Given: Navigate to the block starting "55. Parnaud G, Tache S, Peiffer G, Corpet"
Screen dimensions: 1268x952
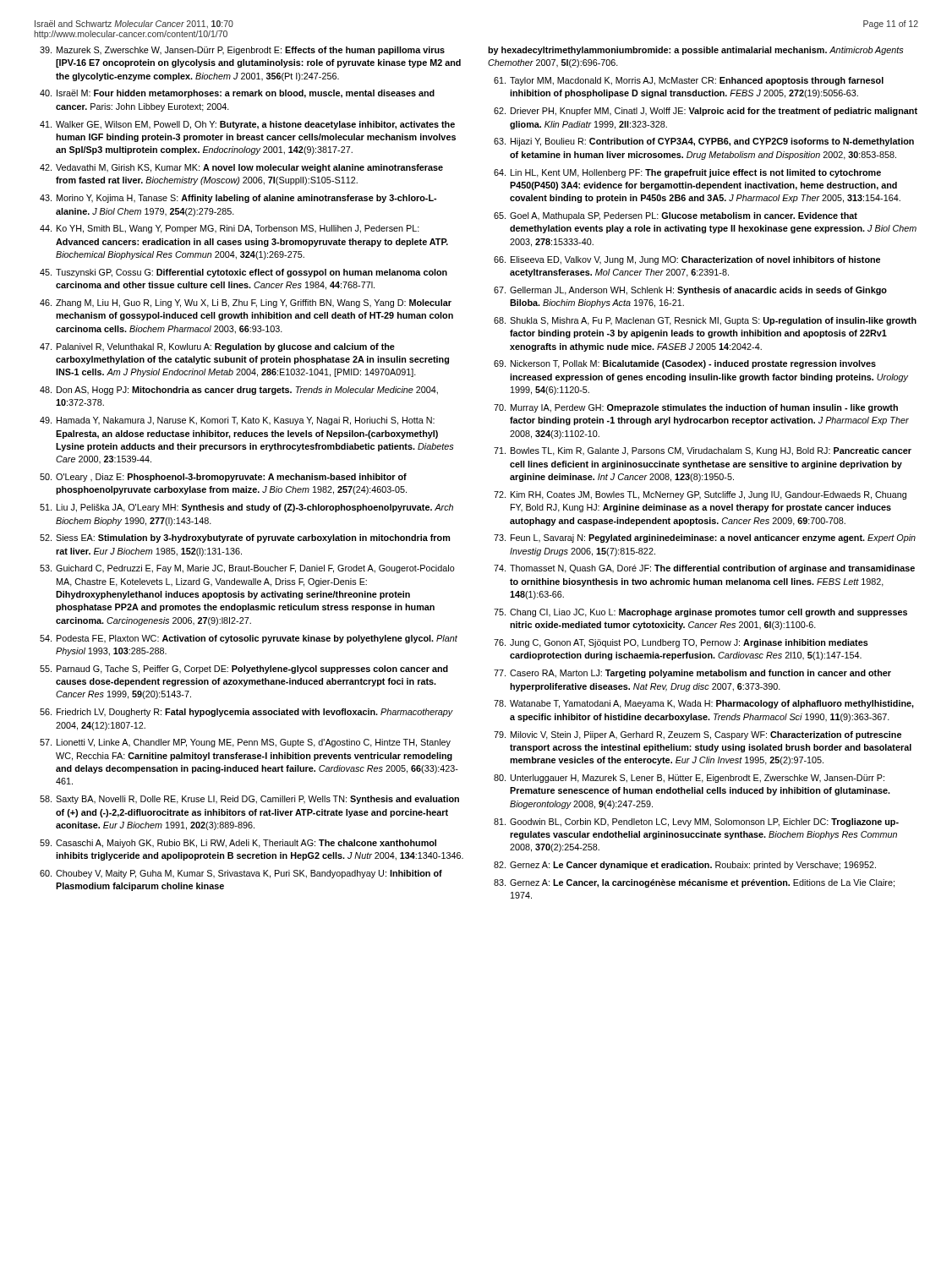Looking at the screenshot, I should pos(249,682).
